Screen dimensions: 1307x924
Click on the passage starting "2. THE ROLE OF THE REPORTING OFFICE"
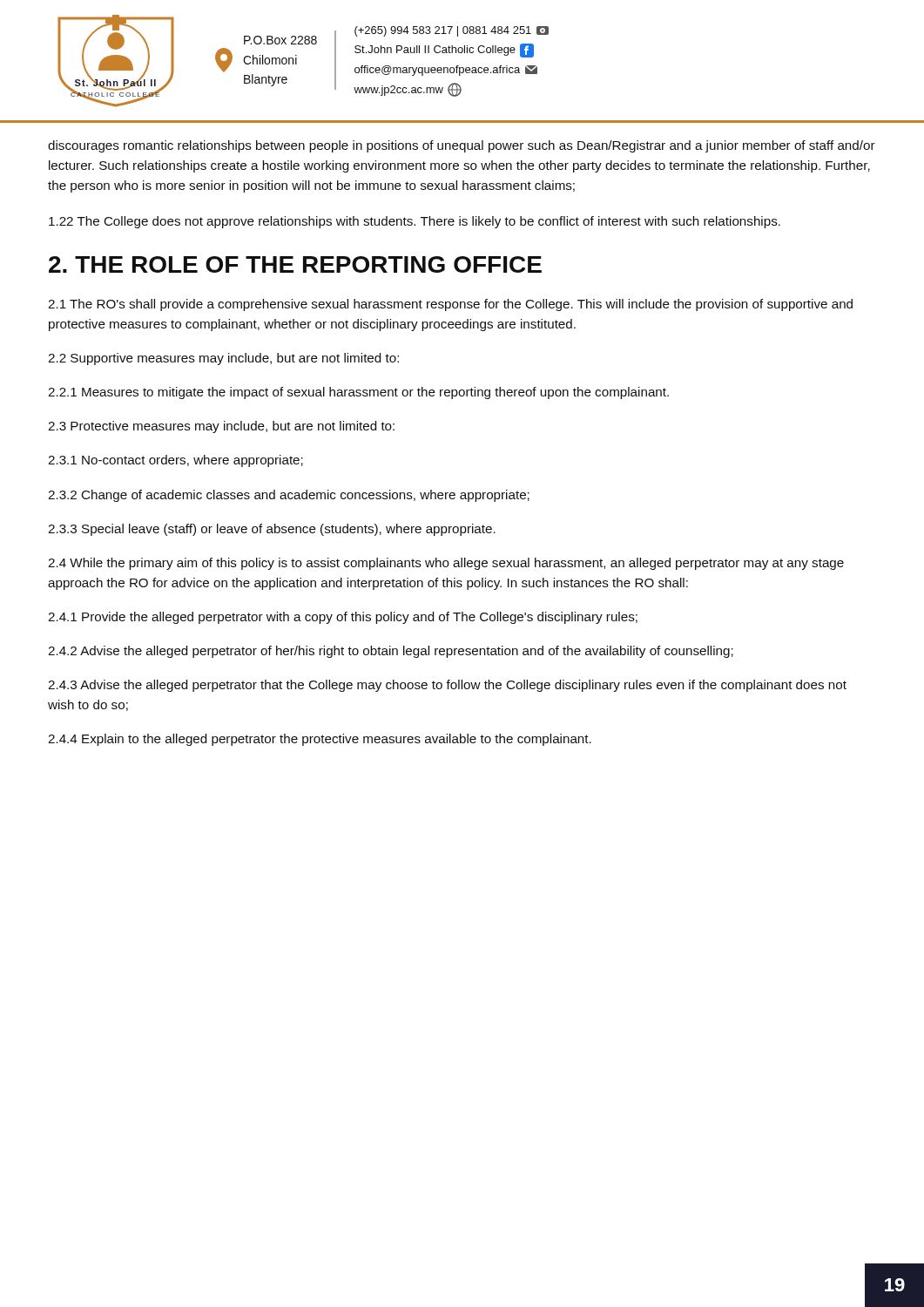295,265
